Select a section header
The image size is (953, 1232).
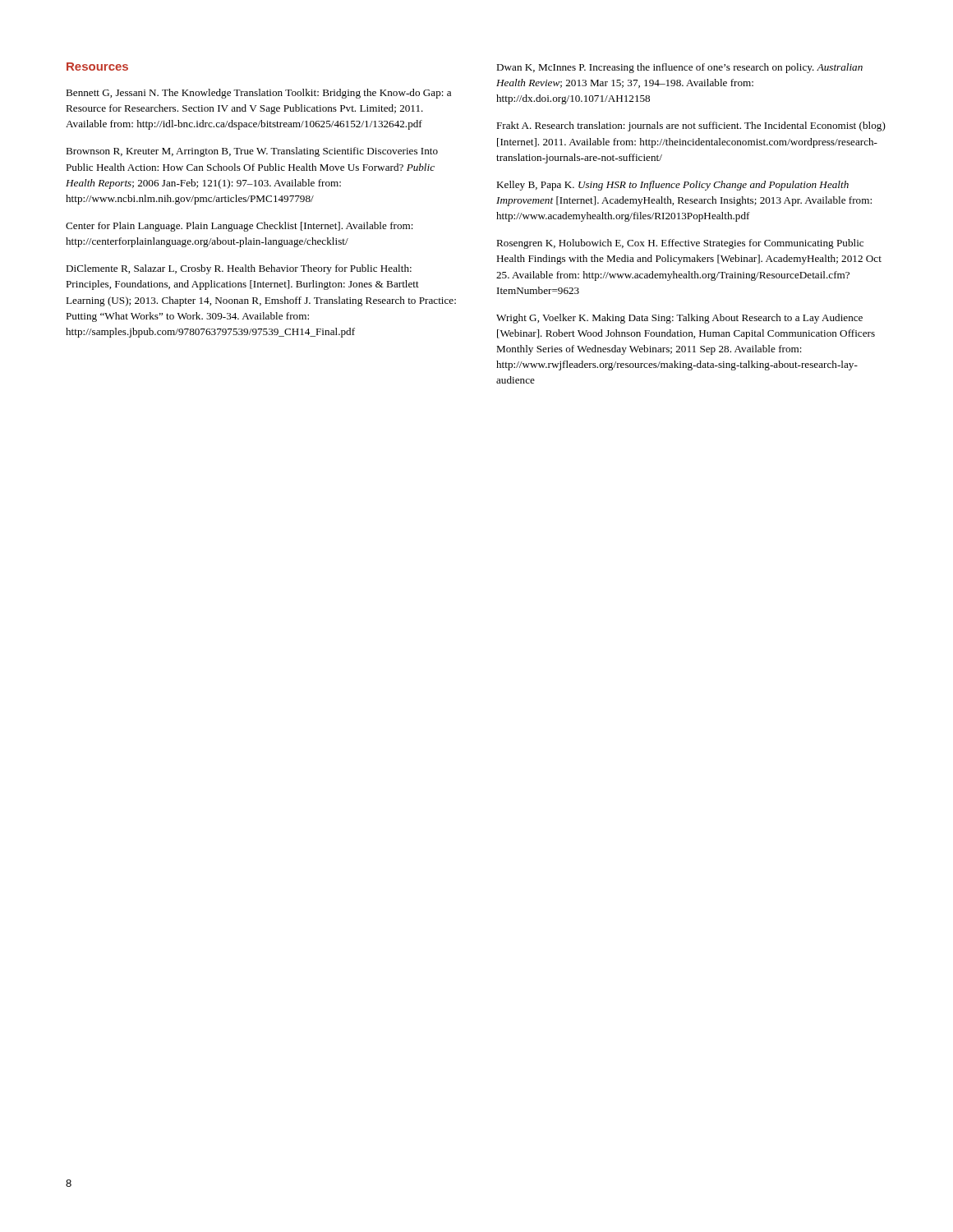pyautogui.click(x=97, y=66)
